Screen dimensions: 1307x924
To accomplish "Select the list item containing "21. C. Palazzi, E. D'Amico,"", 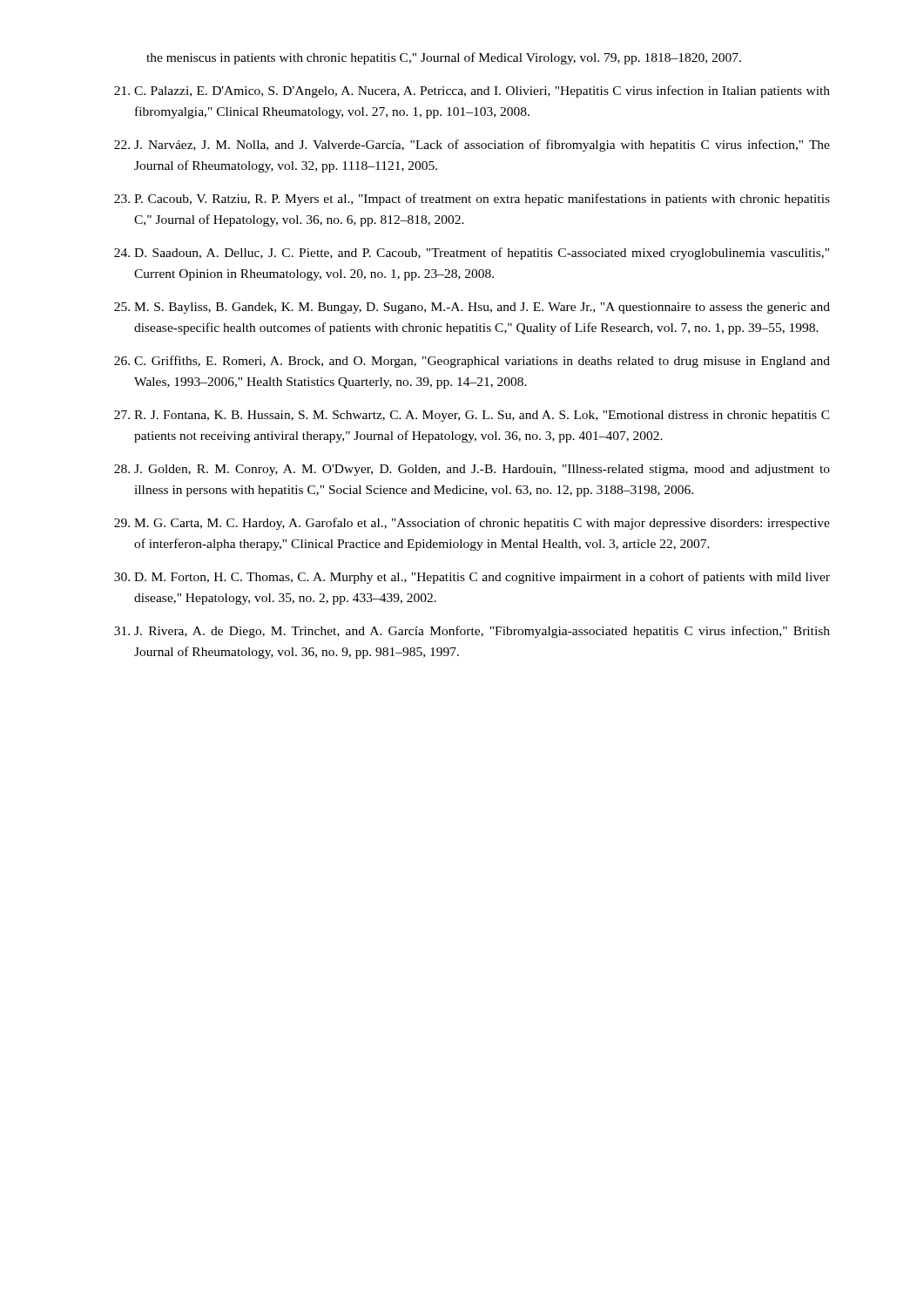I will coord(462,101).
